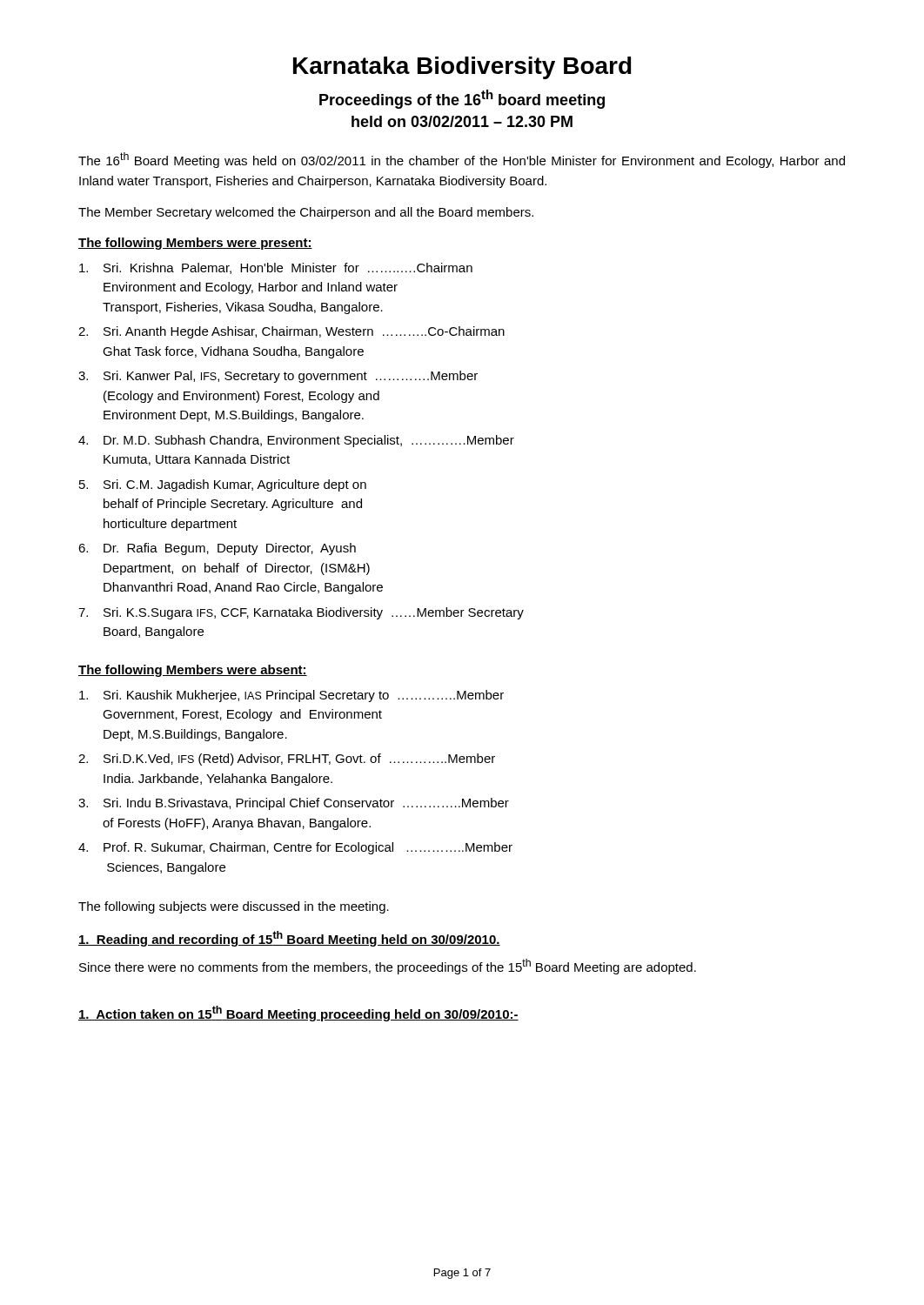
Task: Select the block starting "6. Dr. Rafia Begum, Deputy Director, Ayush"
Action: pyautogui.click(x=217, y=549)
